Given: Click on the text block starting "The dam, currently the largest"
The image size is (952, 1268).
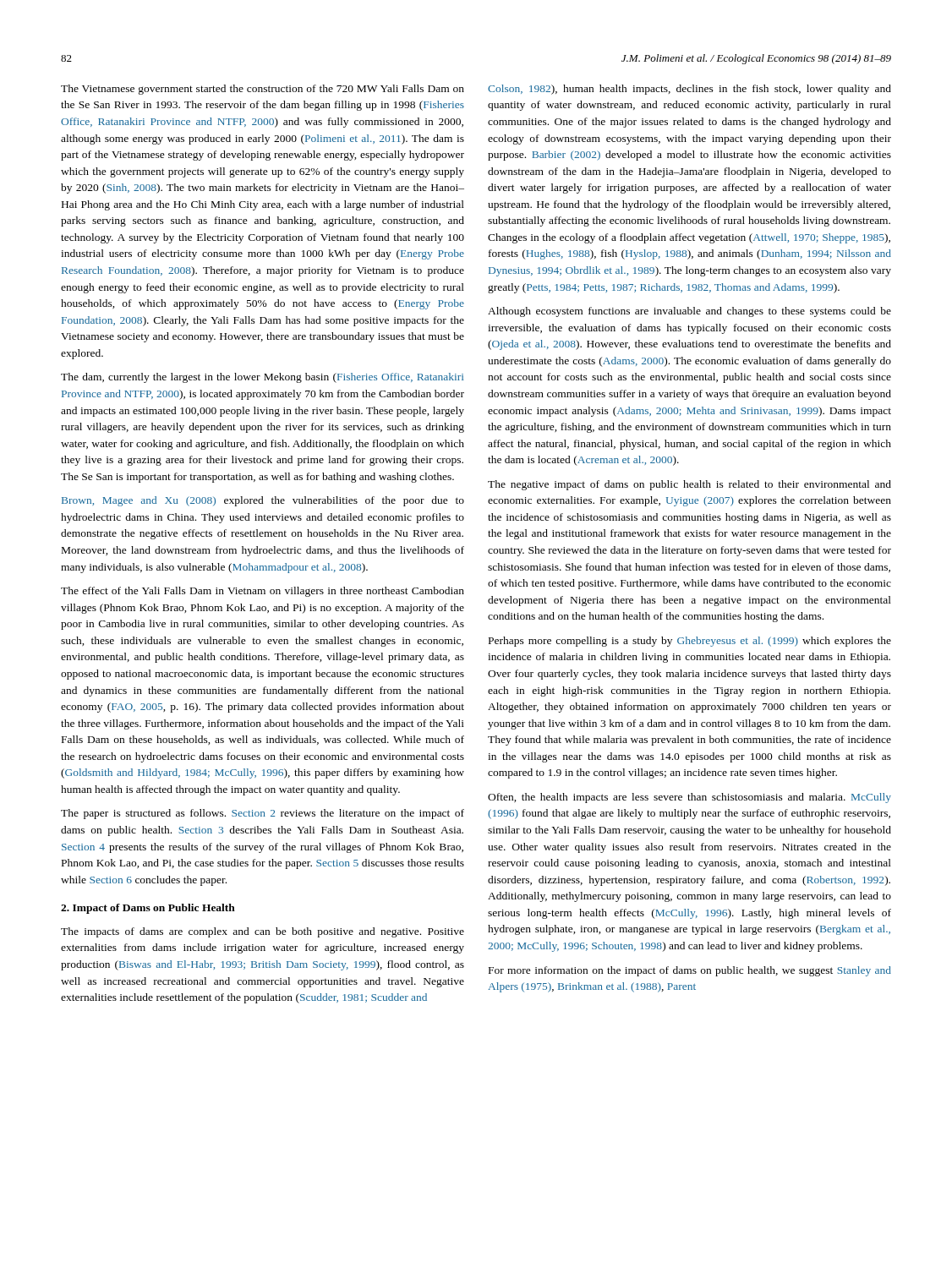Looking at the screenshot, I should coord(263,427).
